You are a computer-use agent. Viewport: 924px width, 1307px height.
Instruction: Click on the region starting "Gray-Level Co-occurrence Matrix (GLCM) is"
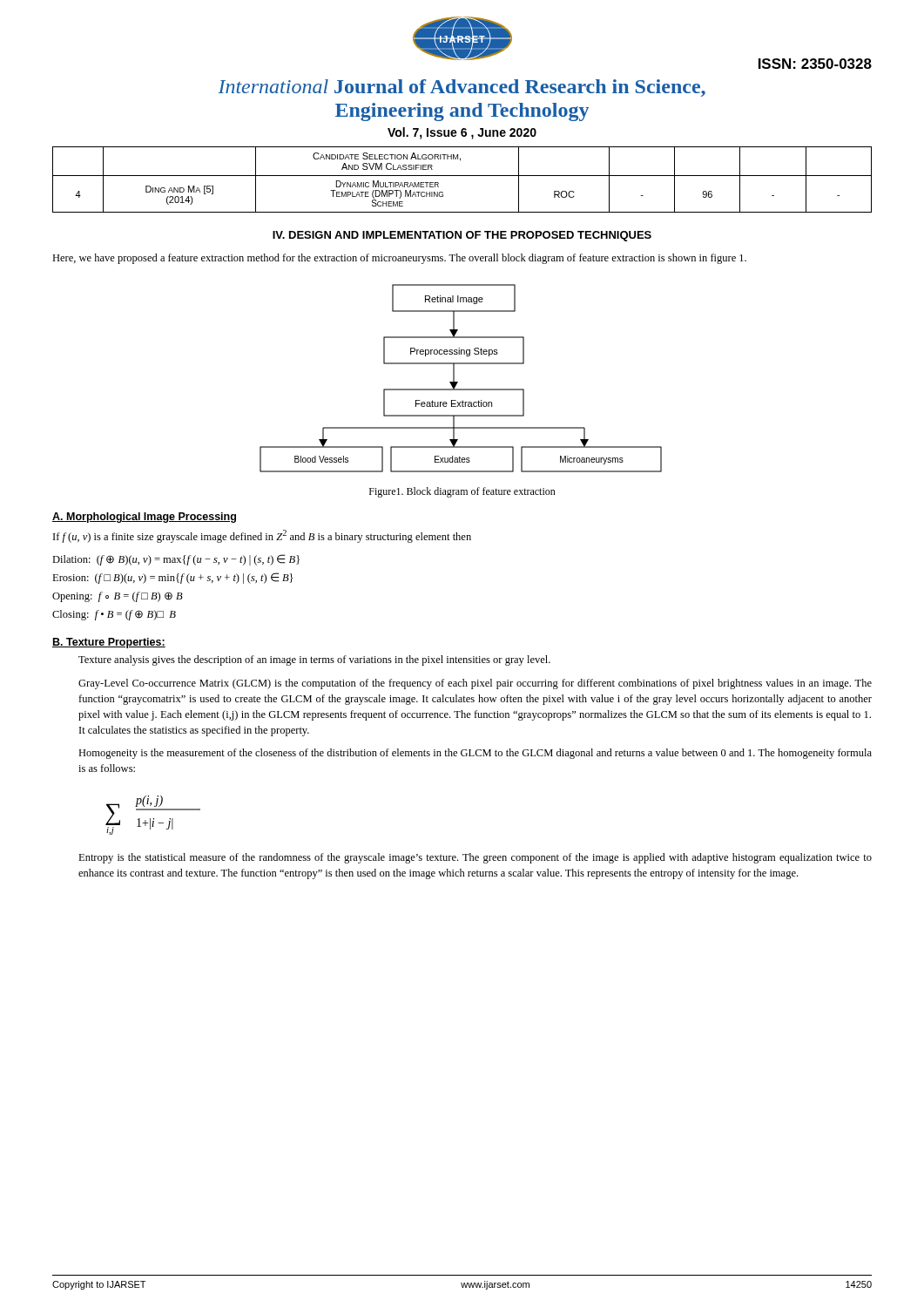pos(475,706)
